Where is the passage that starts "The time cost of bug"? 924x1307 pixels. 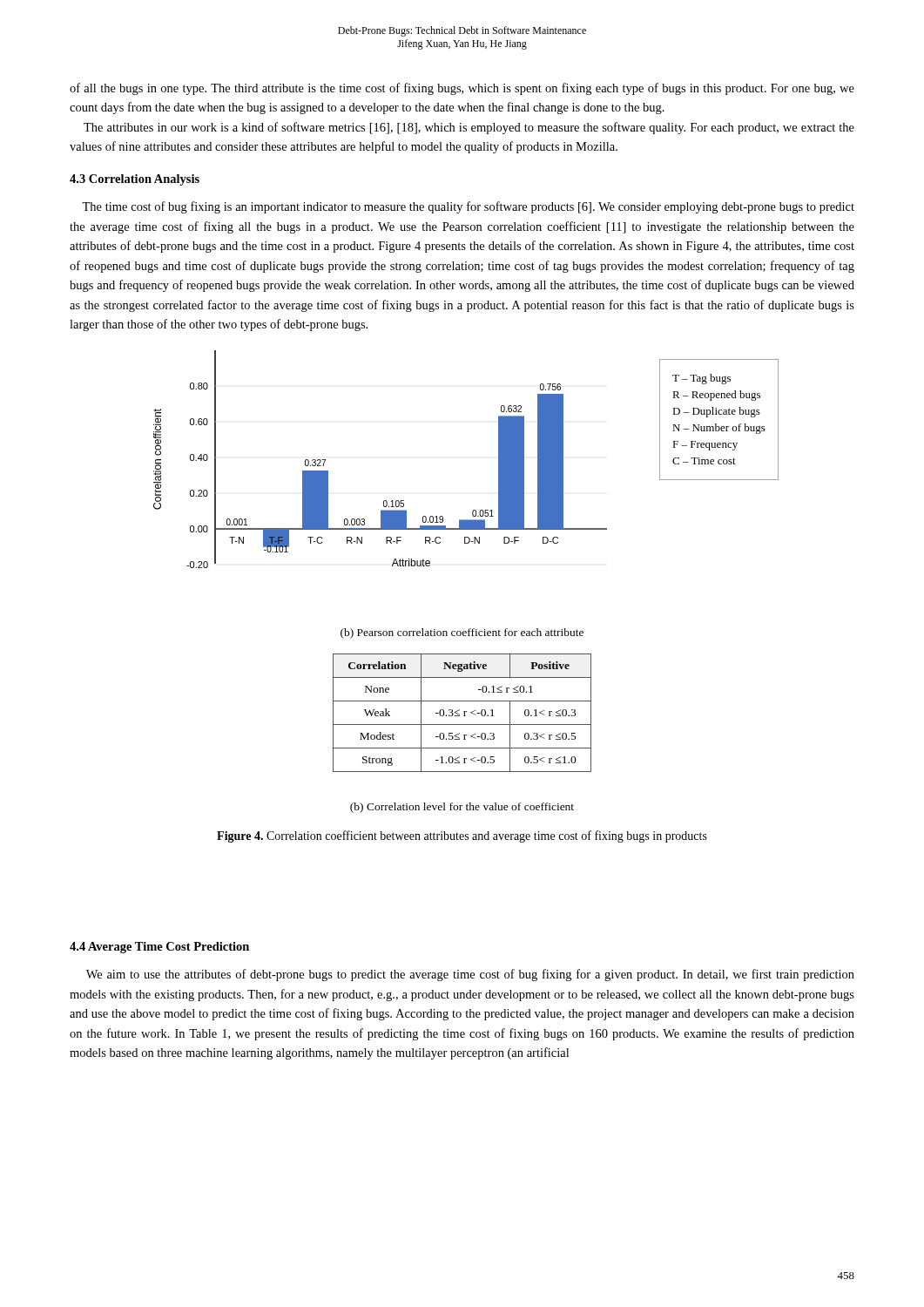462,266
